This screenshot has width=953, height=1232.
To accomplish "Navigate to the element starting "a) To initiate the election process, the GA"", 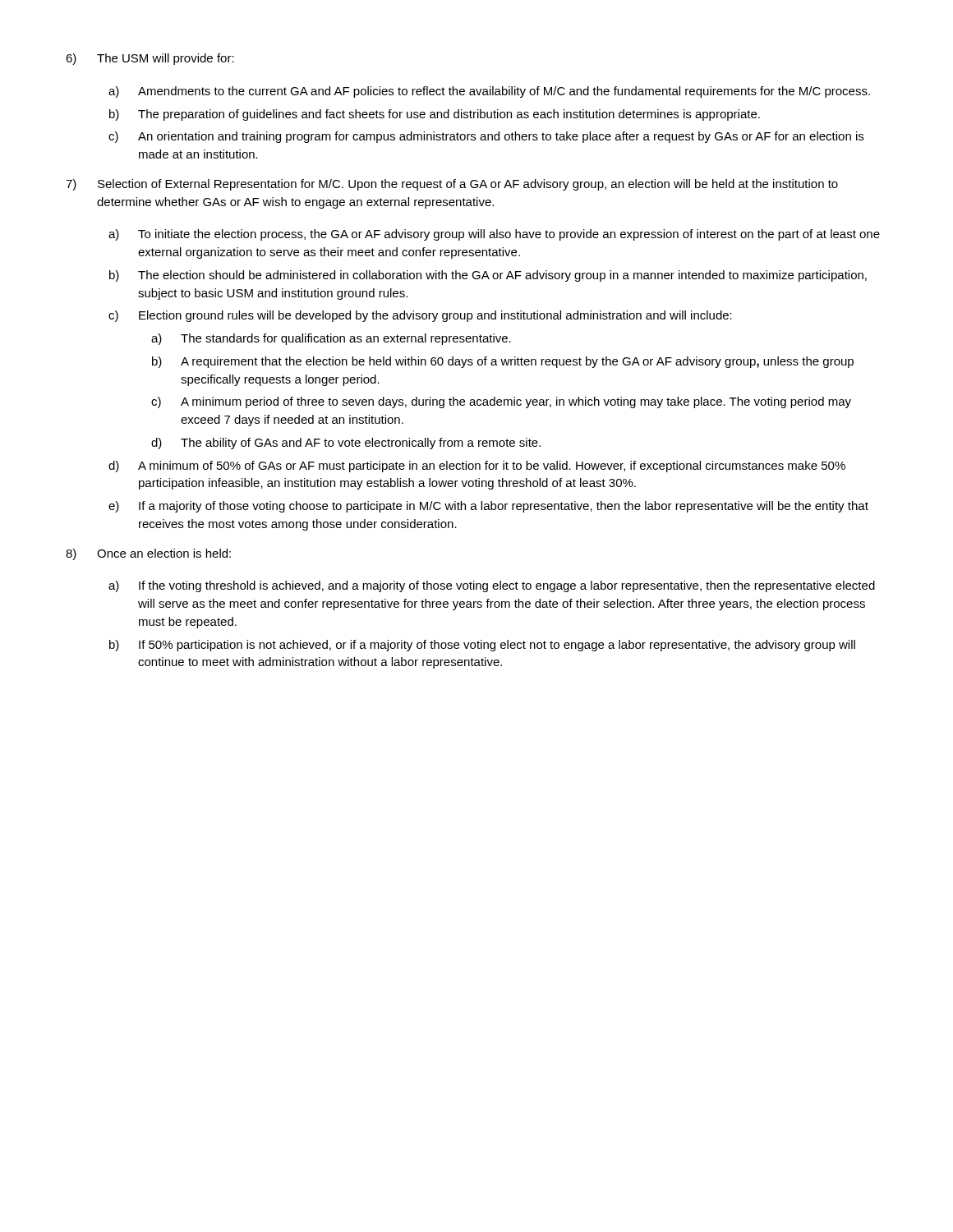I will [498, 243].
